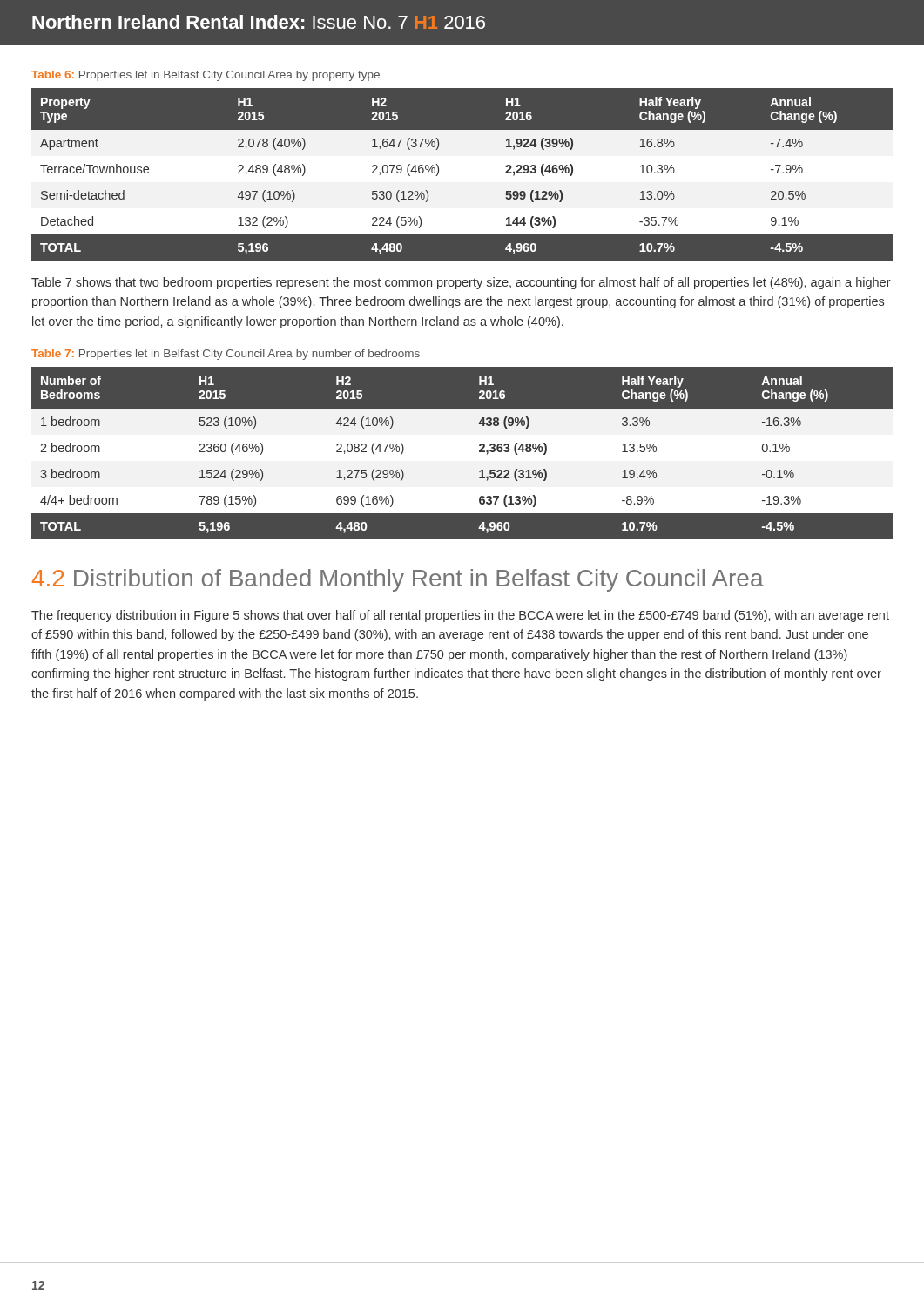Click on the text block with the text "Table 7 shows that two bedroom"

(x=461, y=302)
